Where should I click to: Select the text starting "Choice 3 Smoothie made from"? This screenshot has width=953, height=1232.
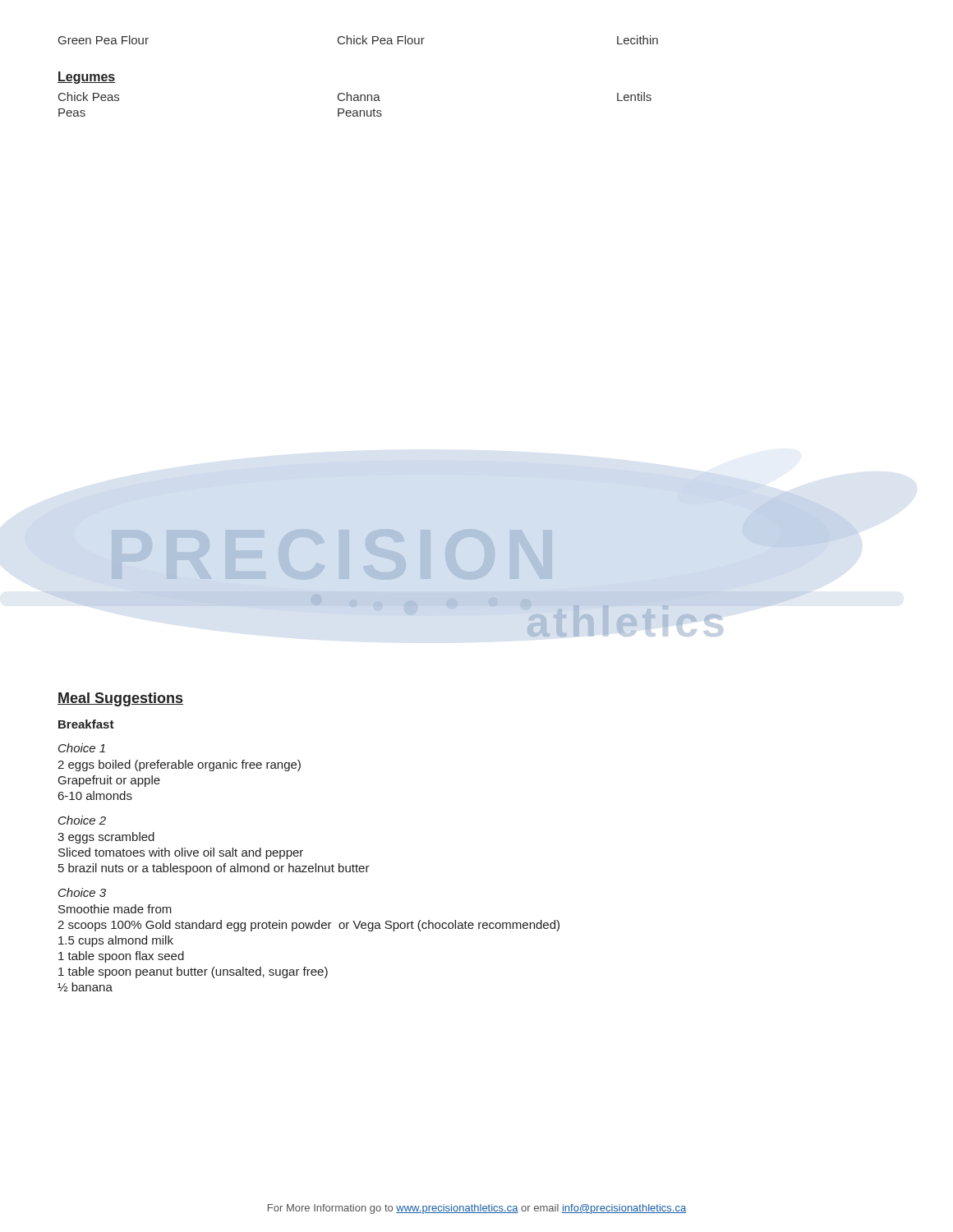82,892
